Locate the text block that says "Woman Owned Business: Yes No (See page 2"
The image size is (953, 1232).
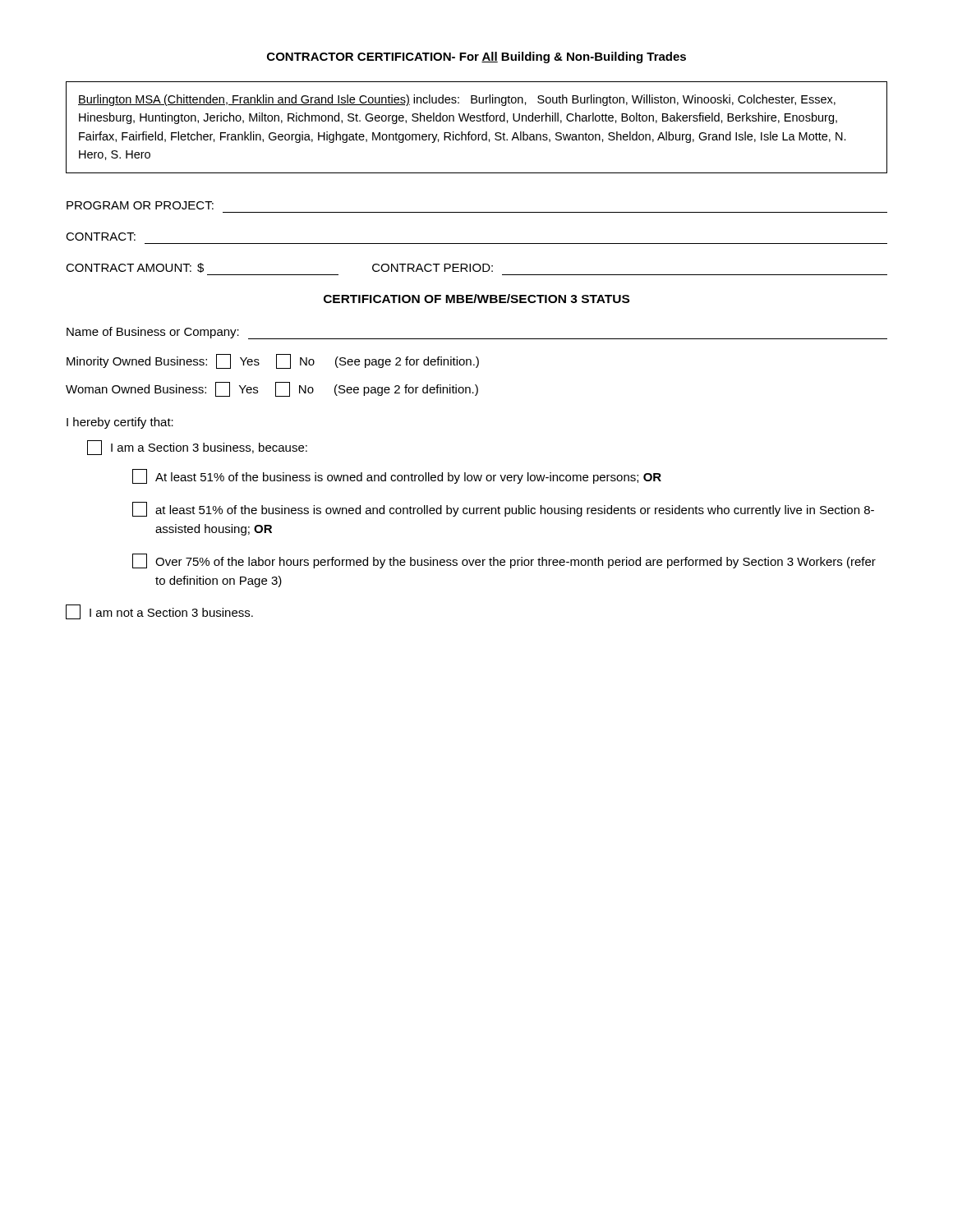click(272, 389)
